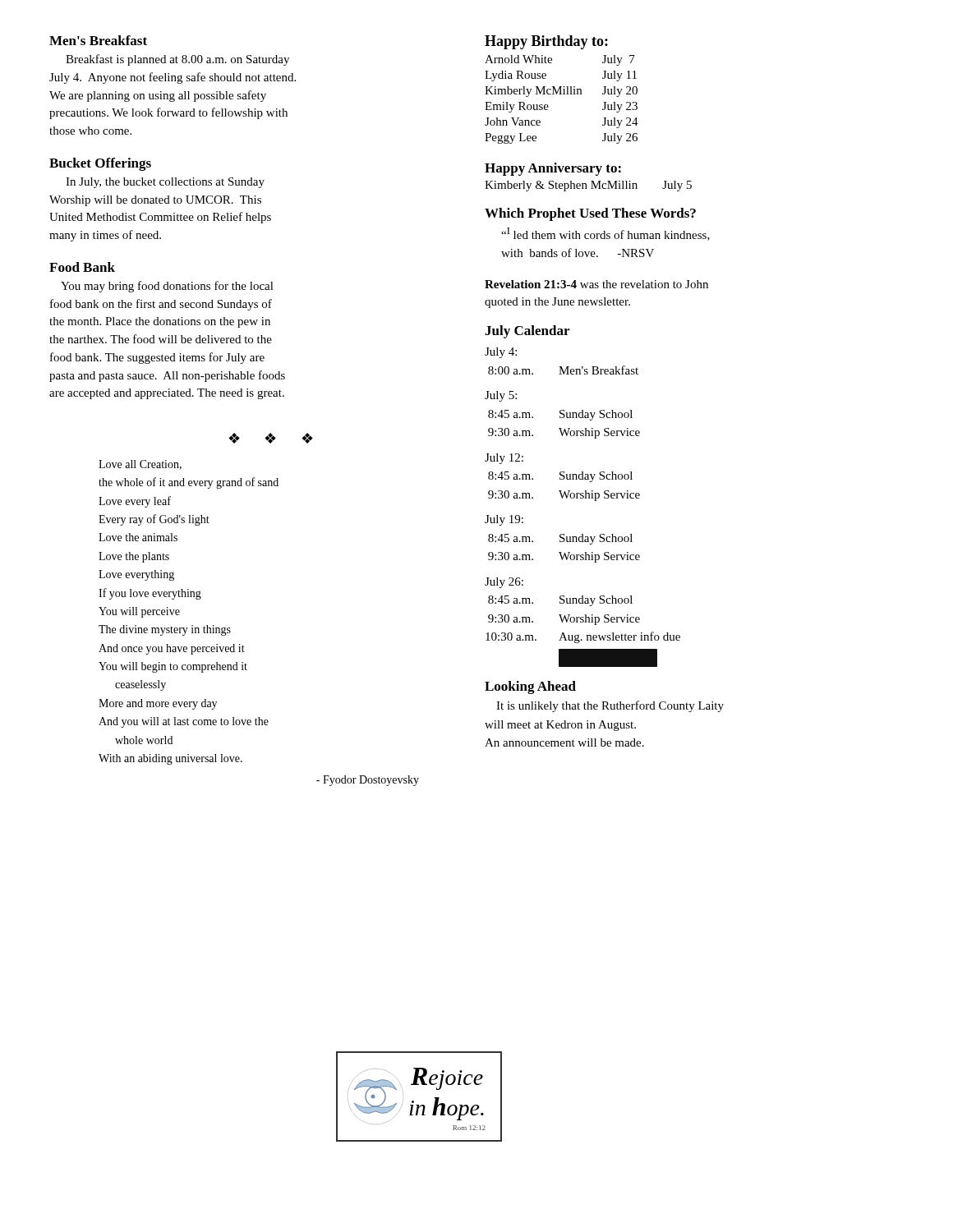Navigate to the text block starting "Breakfast is planned at"

click(x=173, y=95)
